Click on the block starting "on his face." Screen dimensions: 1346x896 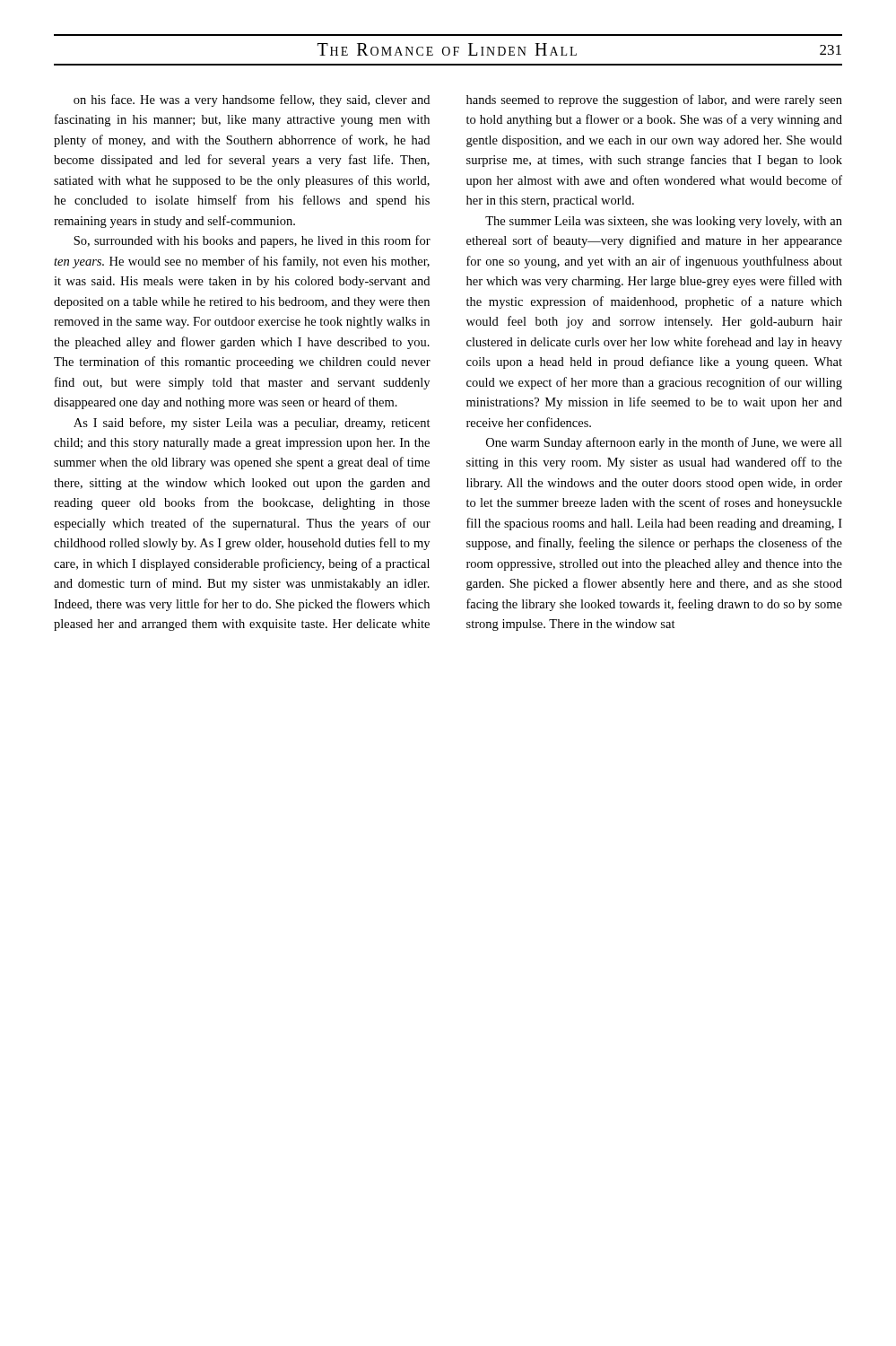coord(254,100)
